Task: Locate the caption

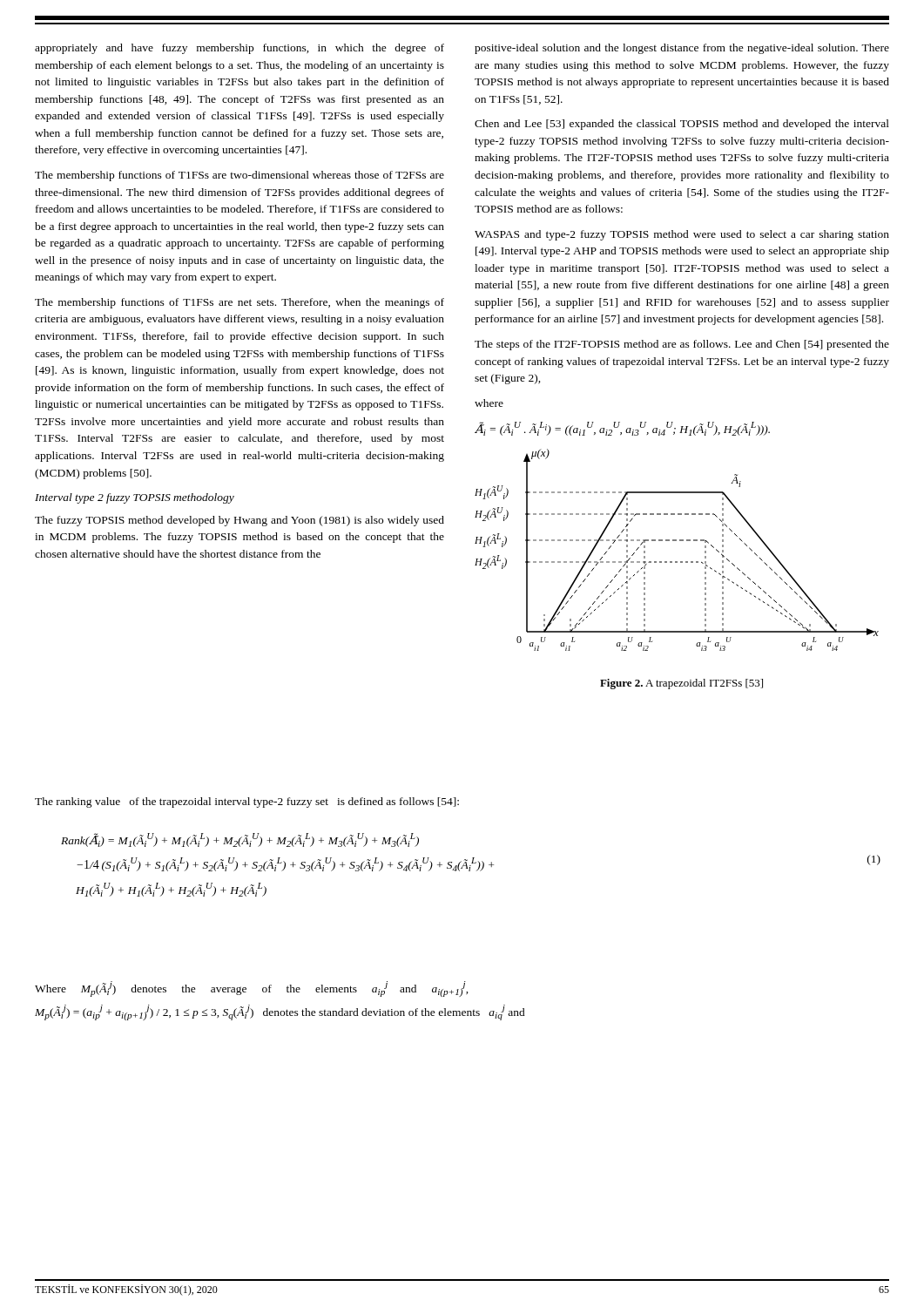Action: point(682,683)
